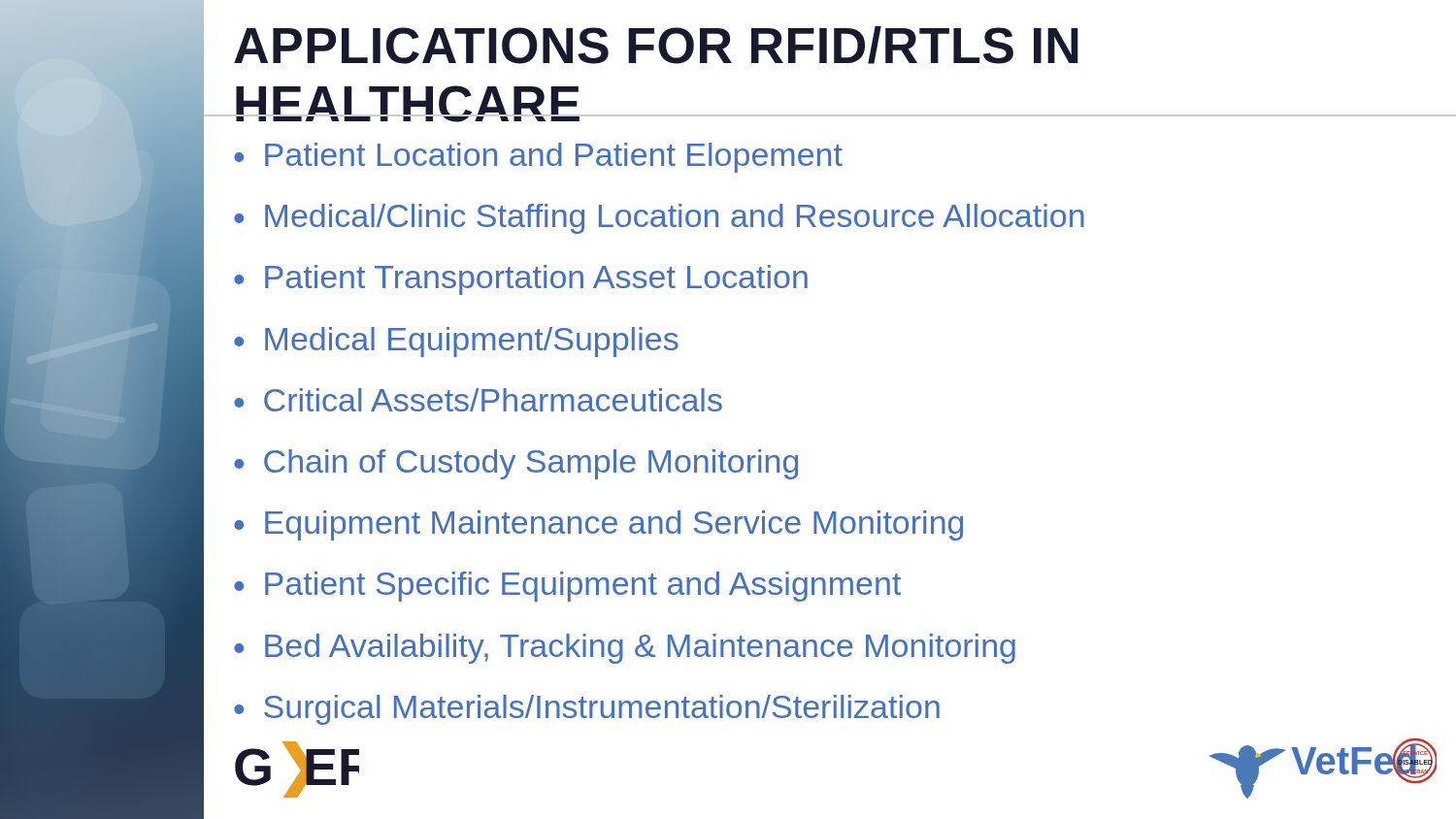Screen dimensions: 819x1456
Task: Navigate to the element starting "• Bed Availability, Tracking"
Action: pyautogui.click(x=625, y=646)
